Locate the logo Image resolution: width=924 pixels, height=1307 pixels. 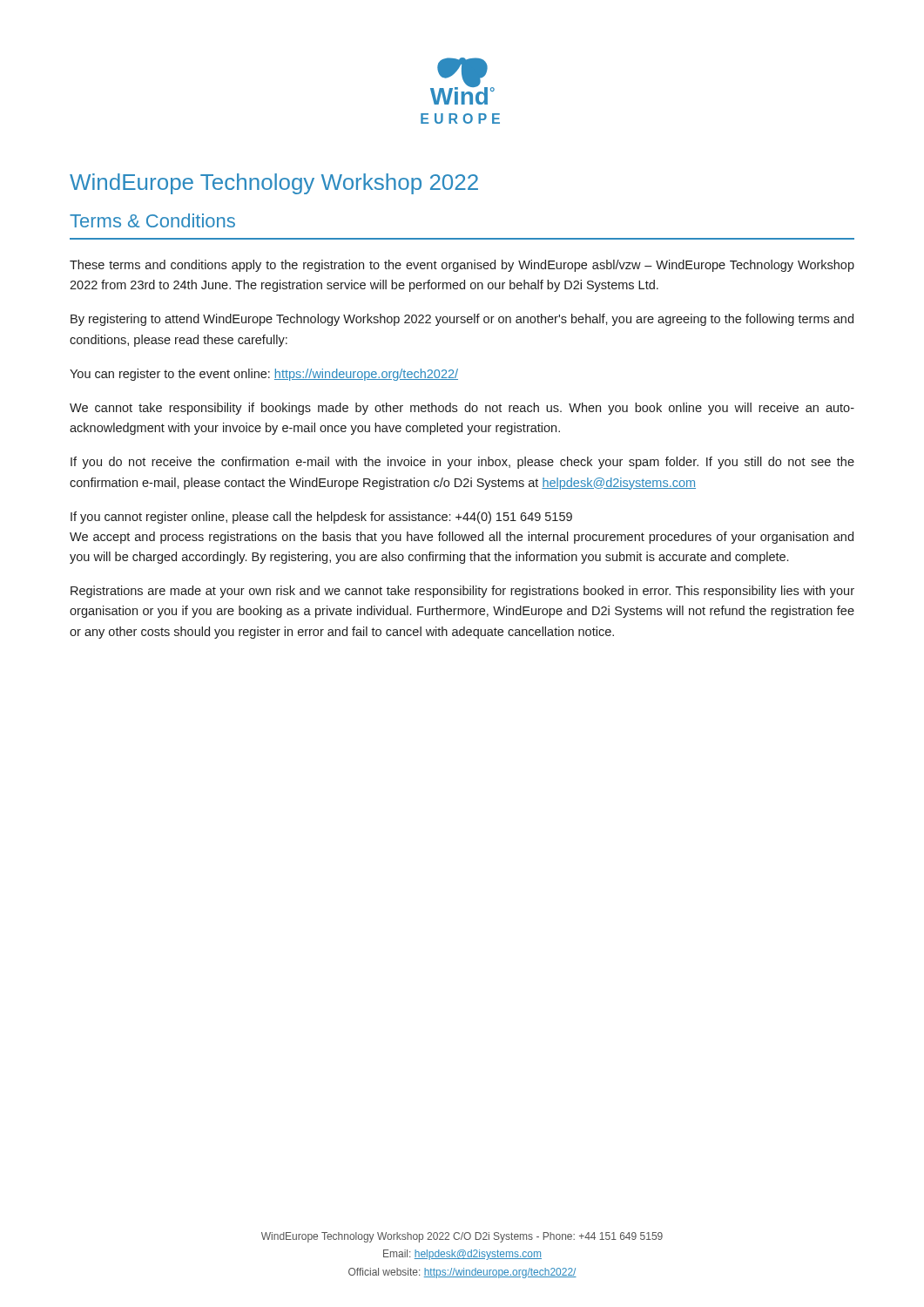462,98
